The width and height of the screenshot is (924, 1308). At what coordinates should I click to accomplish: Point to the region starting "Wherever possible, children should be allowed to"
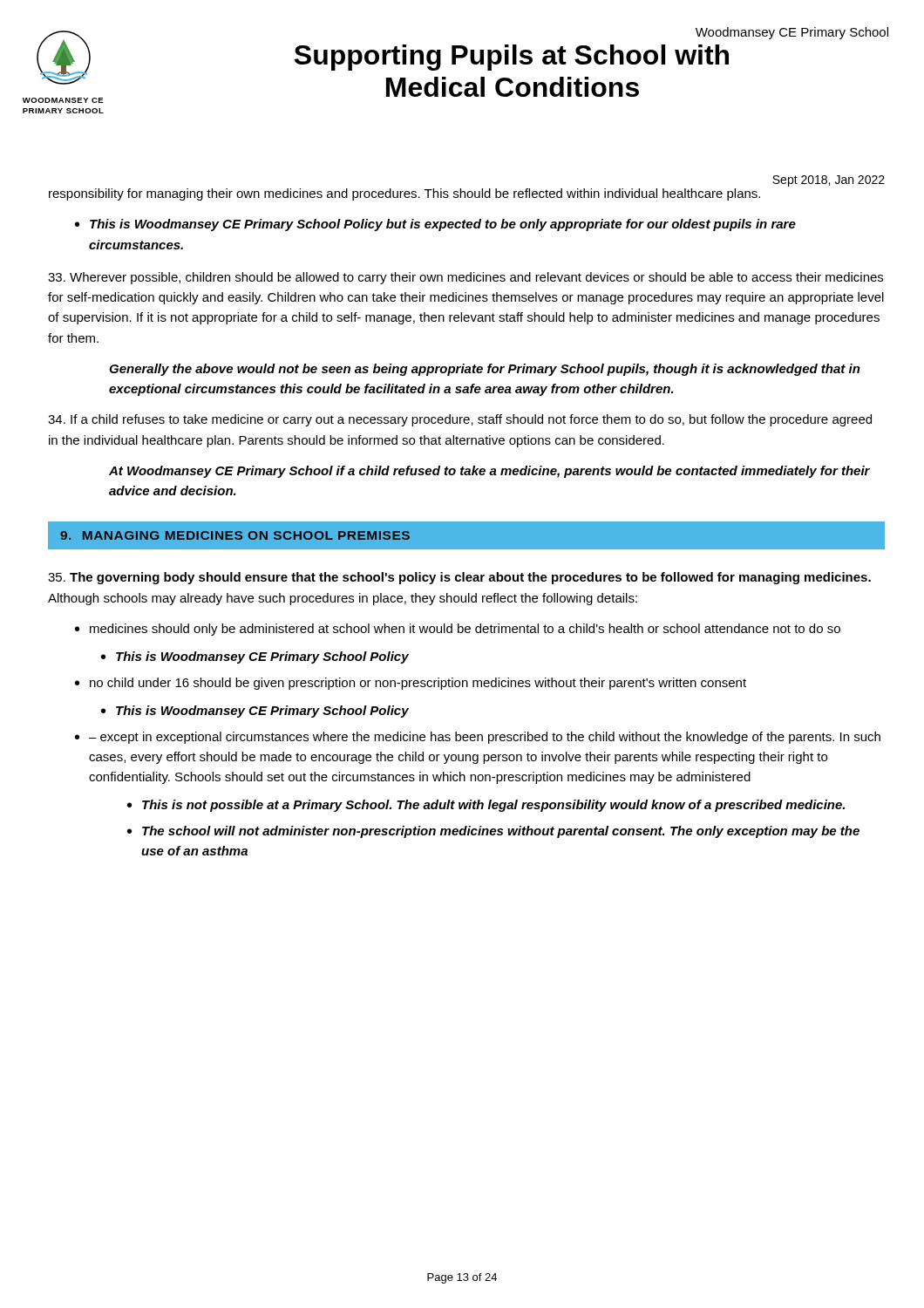point(466,307)
